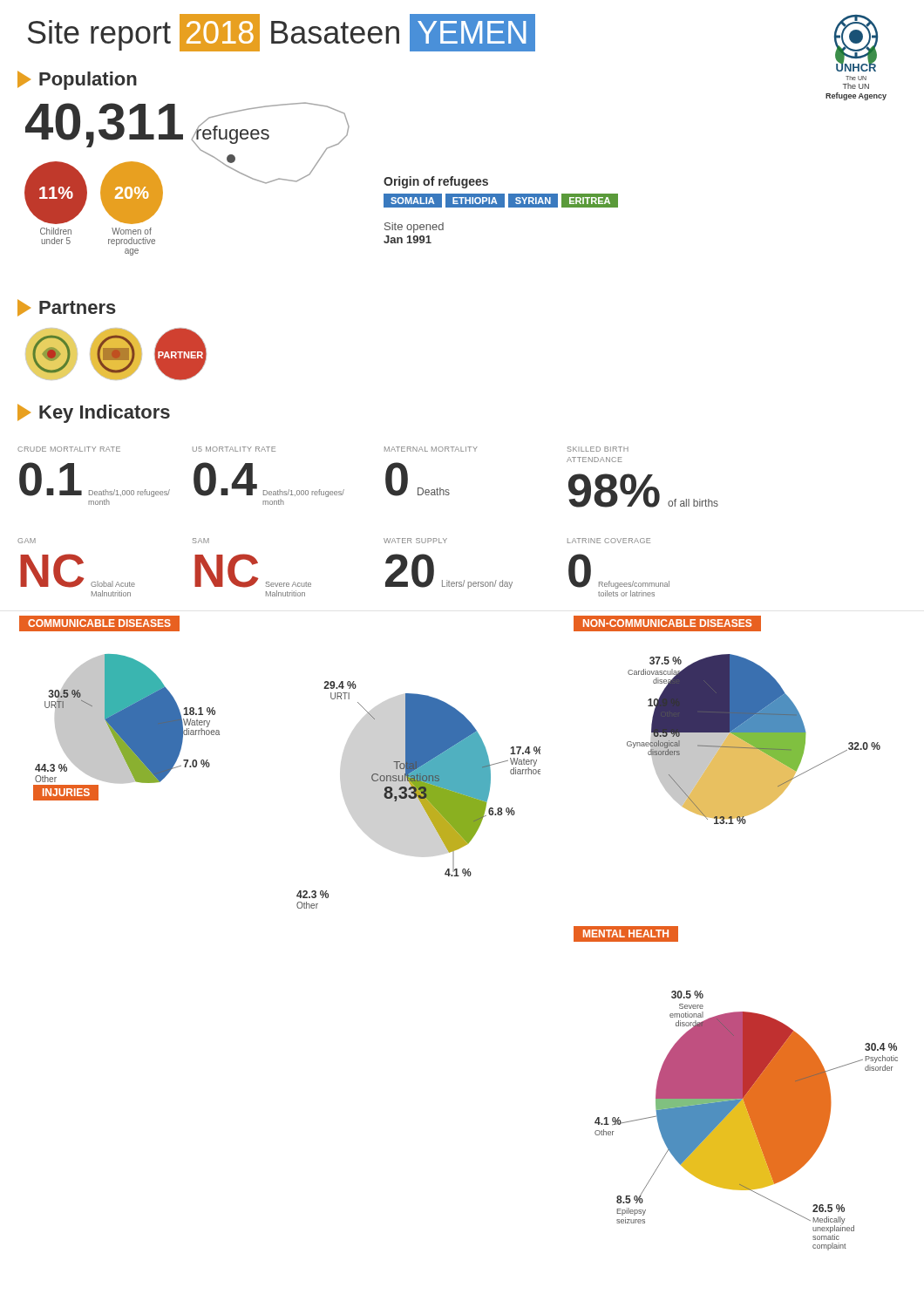
Task: Locate the passage starting "WATER SUPPLY 20 Liters/"
Action: click(415, 541)
